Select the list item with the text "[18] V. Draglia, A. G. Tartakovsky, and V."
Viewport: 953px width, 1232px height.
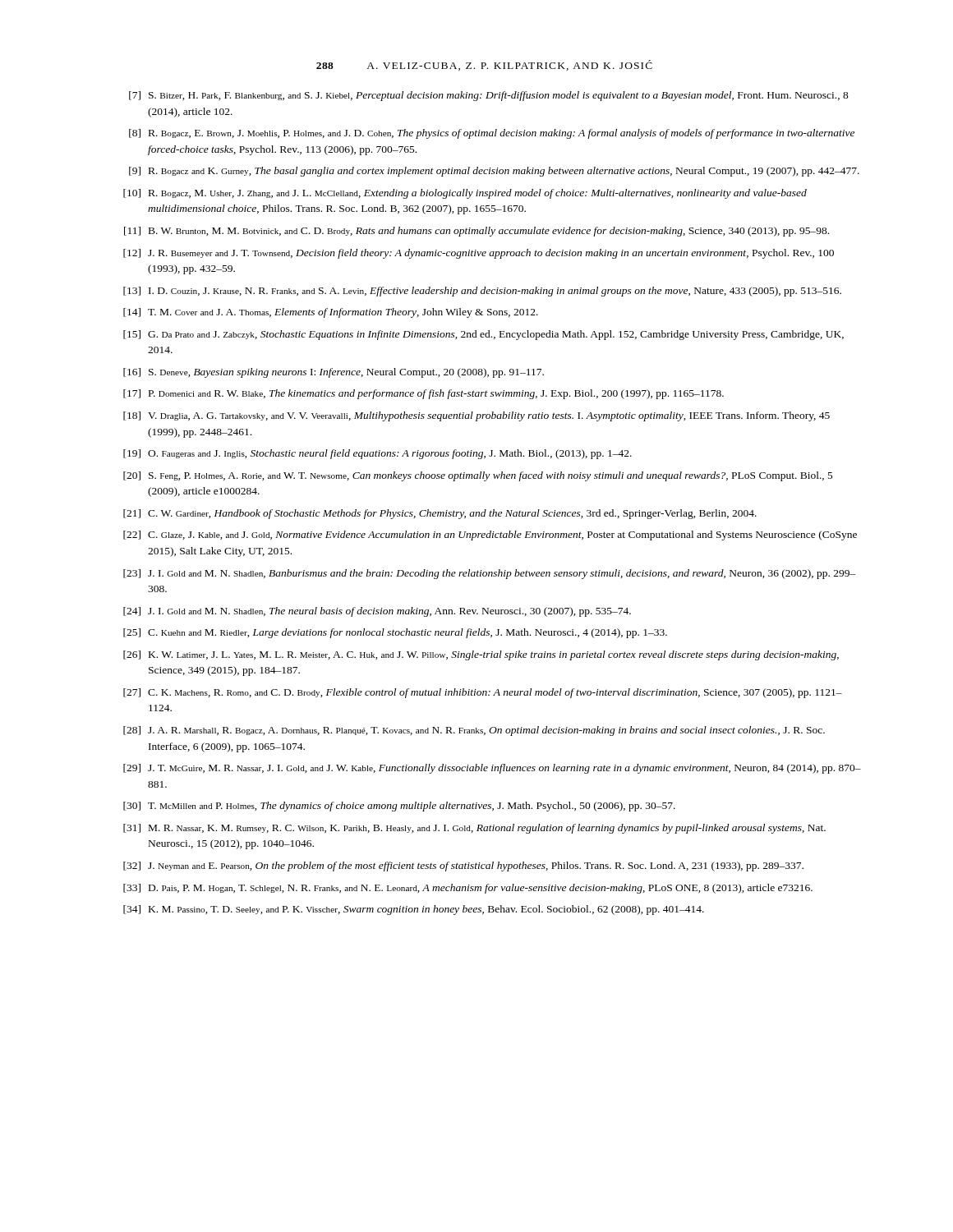coord(485,424)
